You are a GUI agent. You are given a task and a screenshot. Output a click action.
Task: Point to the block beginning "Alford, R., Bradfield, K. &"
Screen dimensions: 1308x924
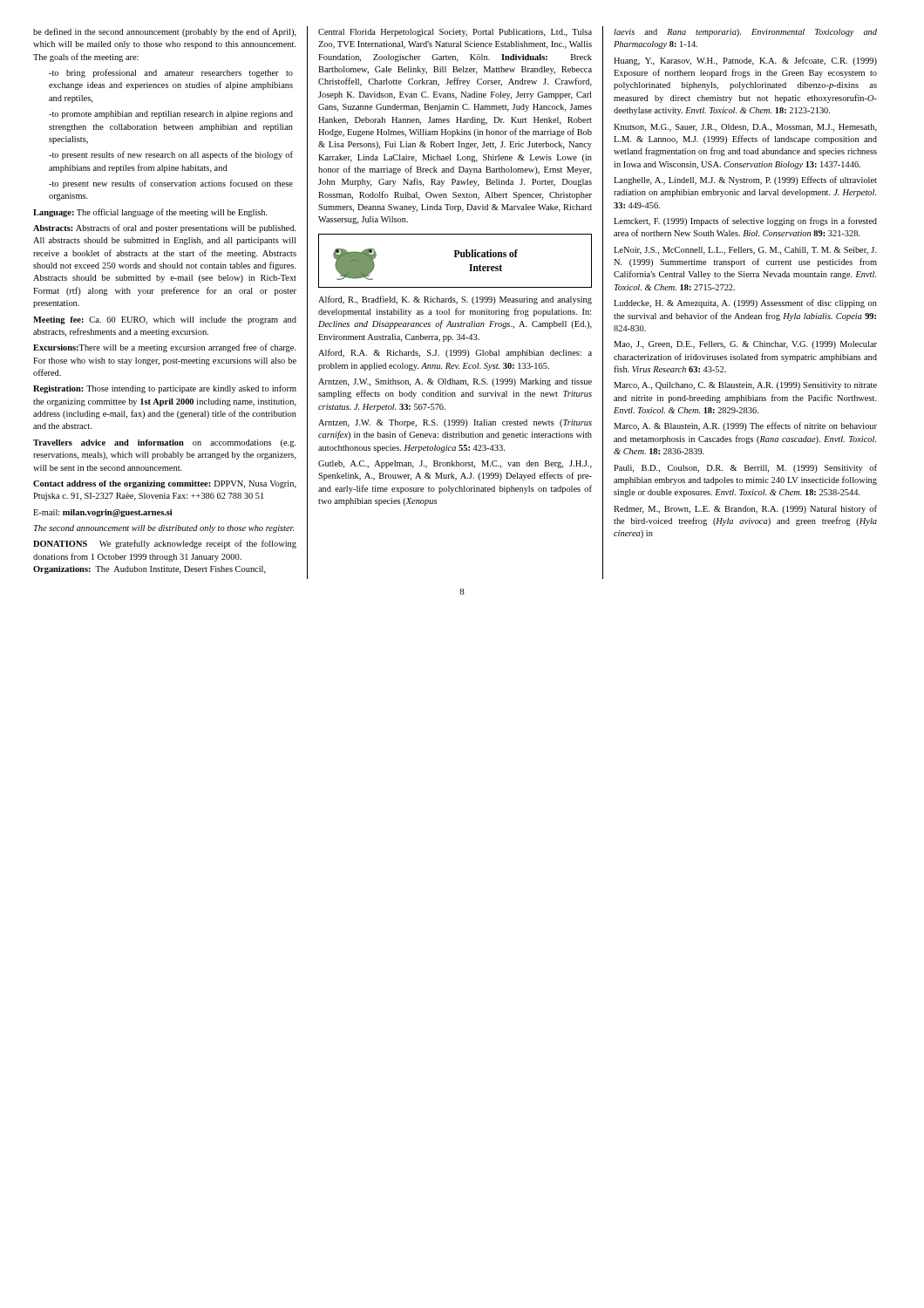point(455,319)
